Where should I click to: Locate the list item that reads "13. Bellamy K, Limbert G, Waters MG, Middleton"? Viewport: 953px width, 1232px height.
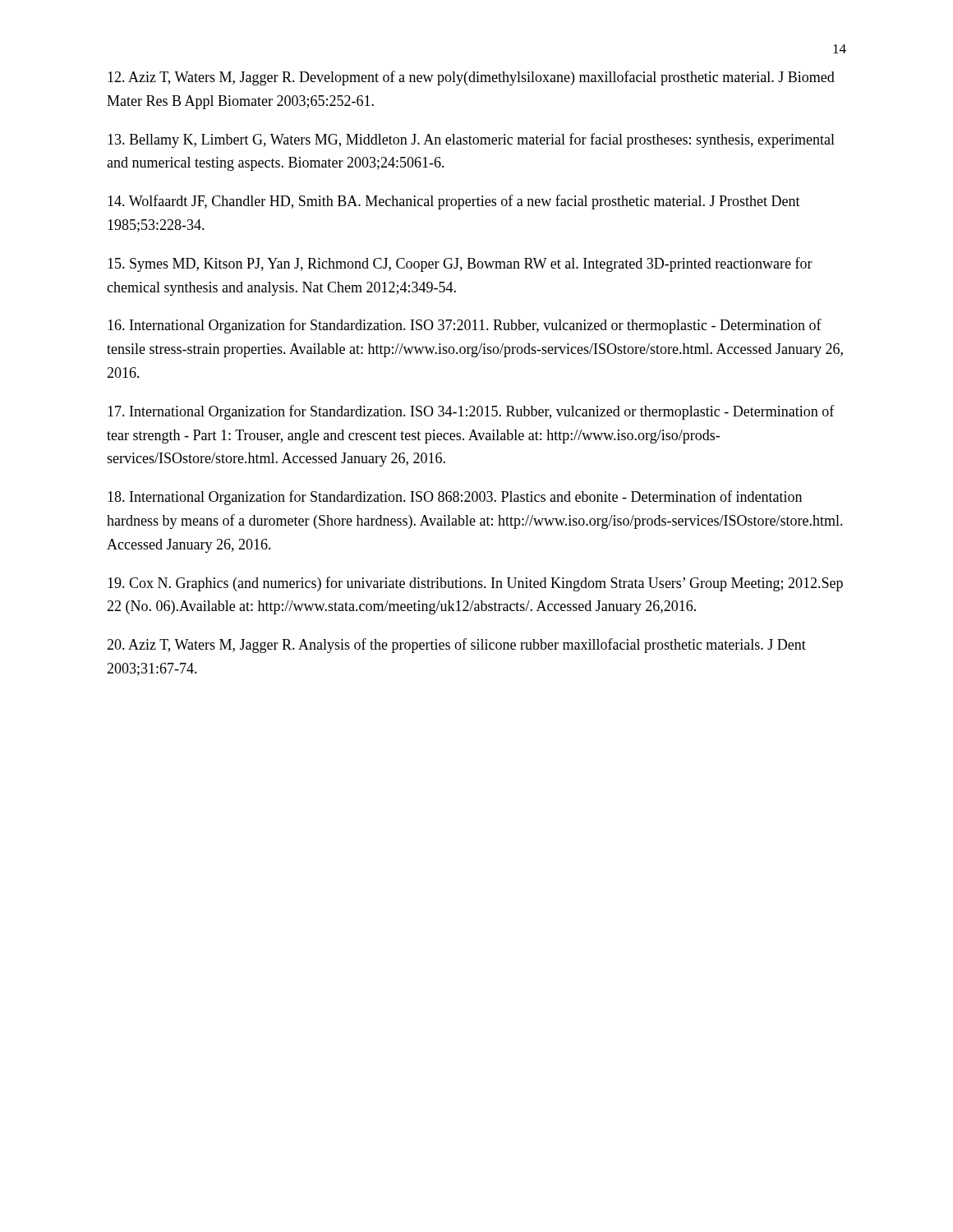[x=471, y=151]
